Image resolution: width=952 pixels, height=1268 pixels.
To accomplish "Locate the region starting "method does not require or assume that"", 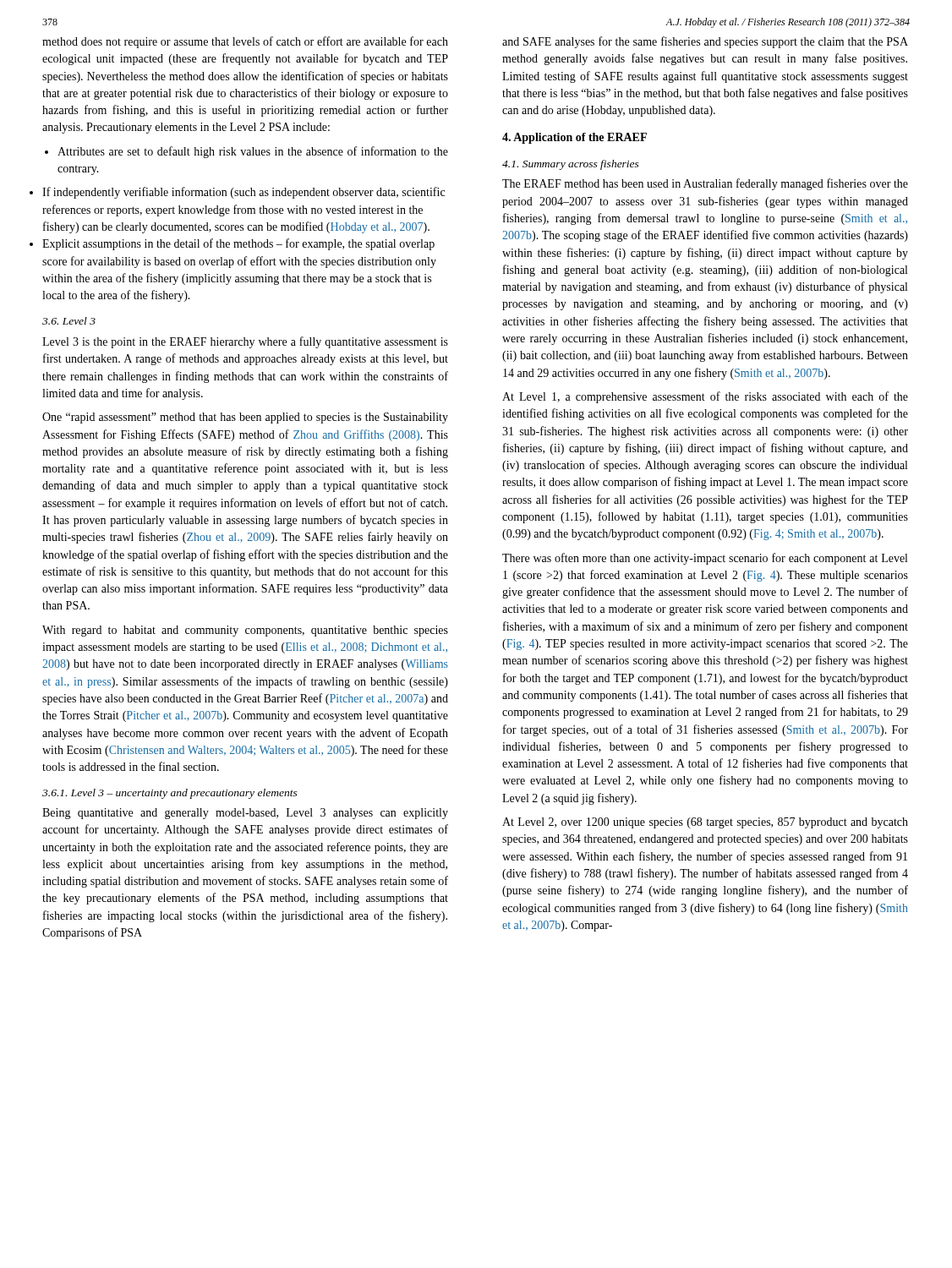I will coord(245,85).
